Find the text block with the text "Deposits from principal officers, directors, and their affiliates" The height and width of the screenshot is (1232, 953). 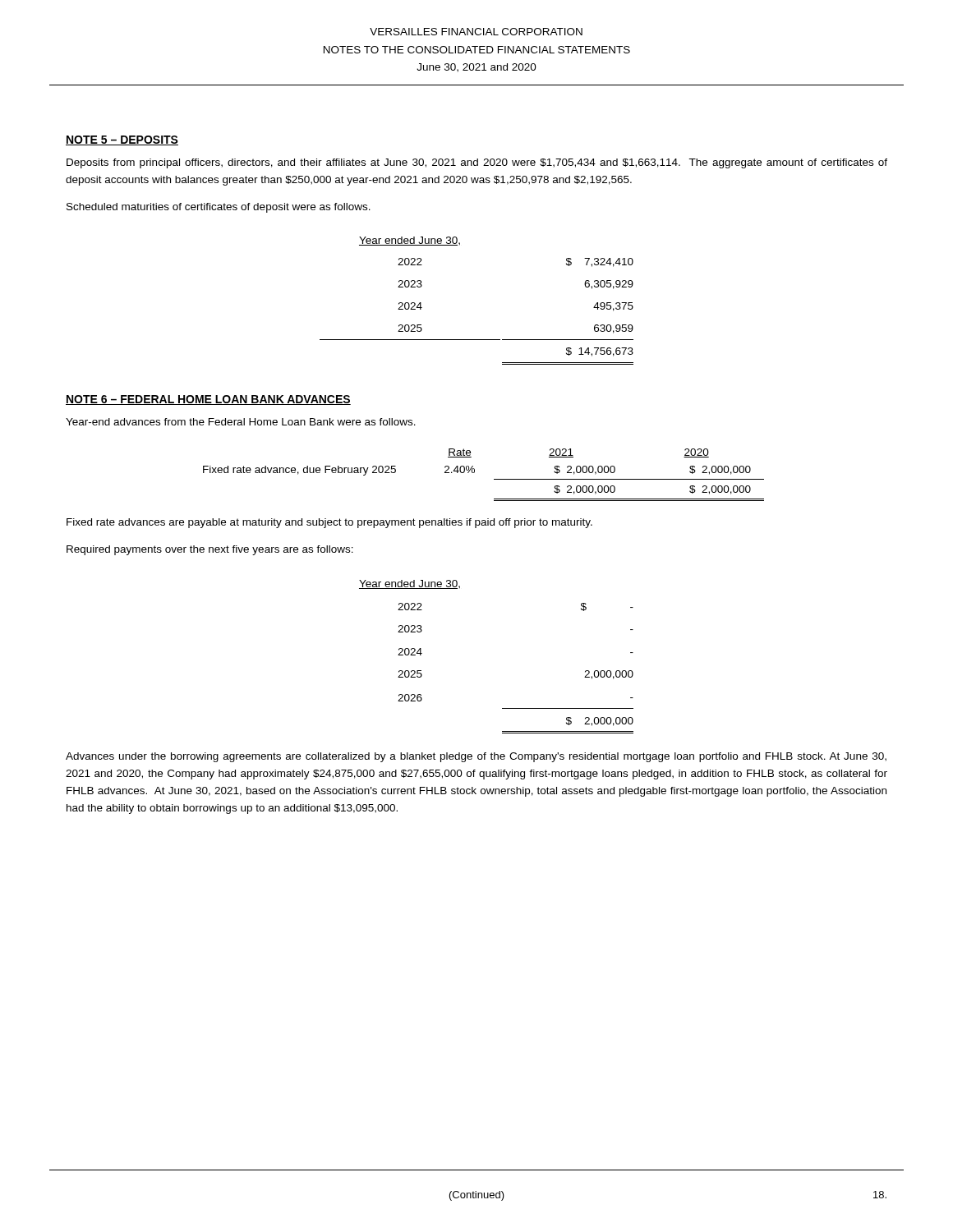pyautogui.click(x=476, y=171)
